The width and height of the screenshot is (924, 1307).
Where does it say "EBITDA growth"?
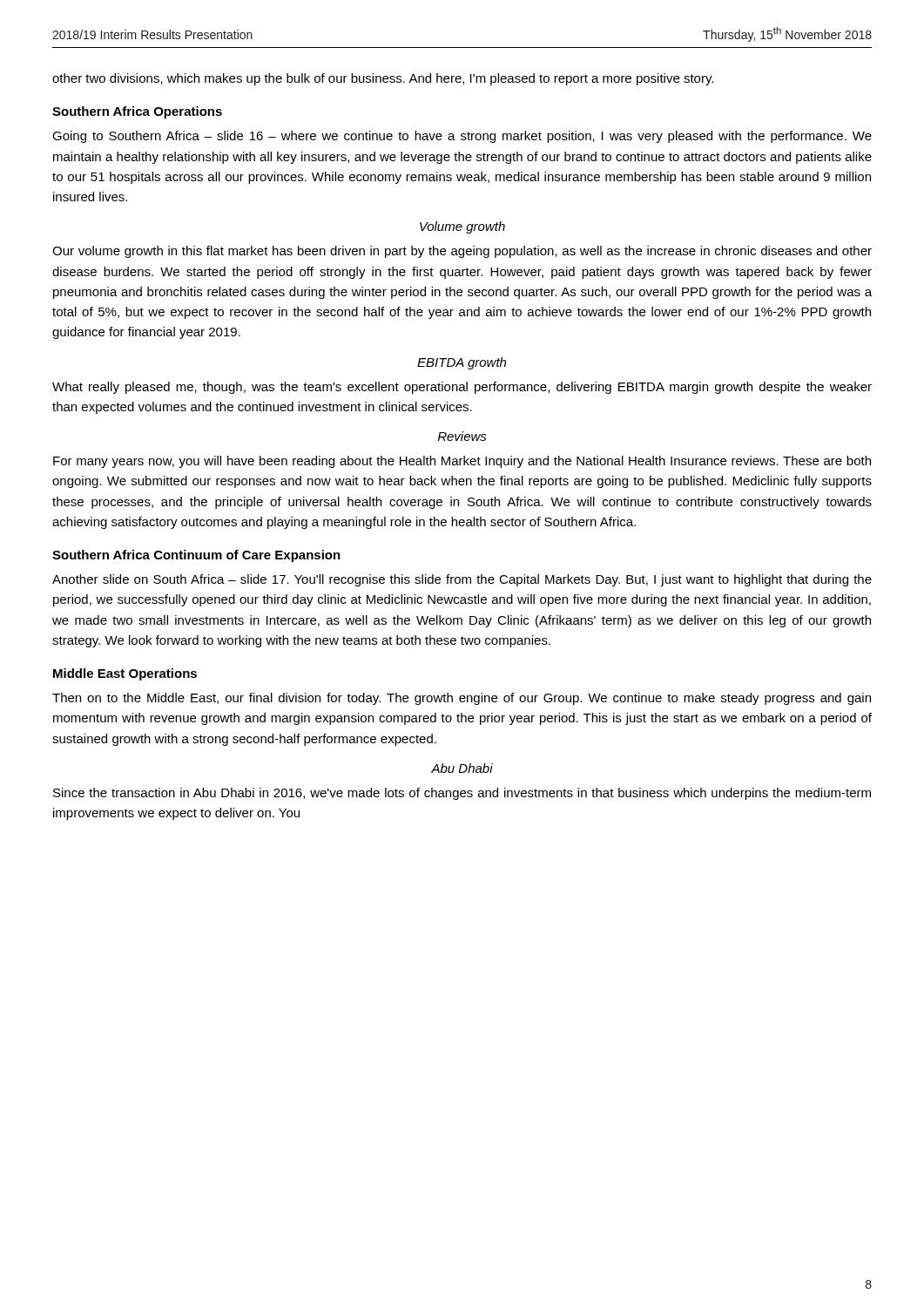462,362
